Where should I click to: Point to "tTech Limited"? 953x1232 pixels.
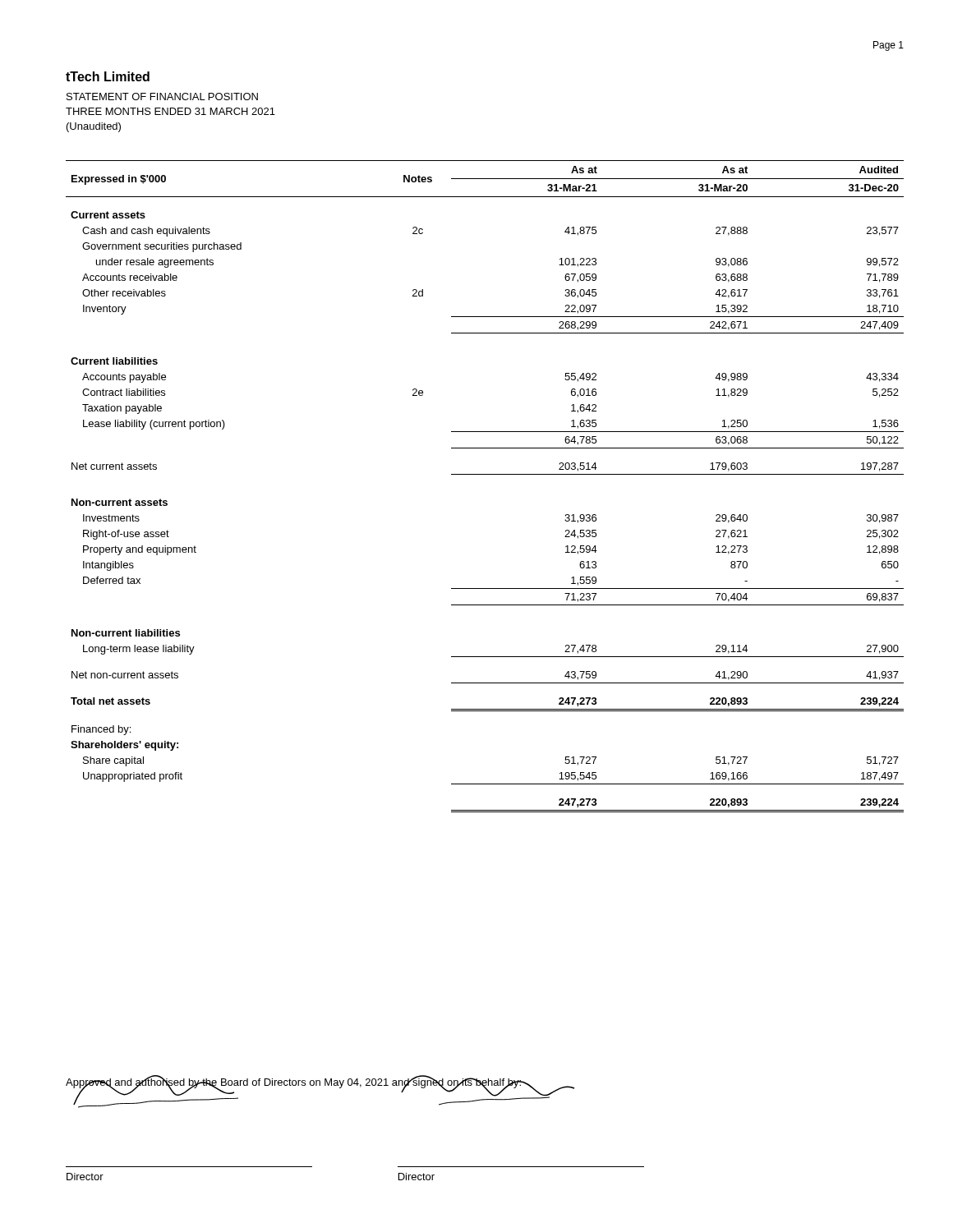click(108, 77)
